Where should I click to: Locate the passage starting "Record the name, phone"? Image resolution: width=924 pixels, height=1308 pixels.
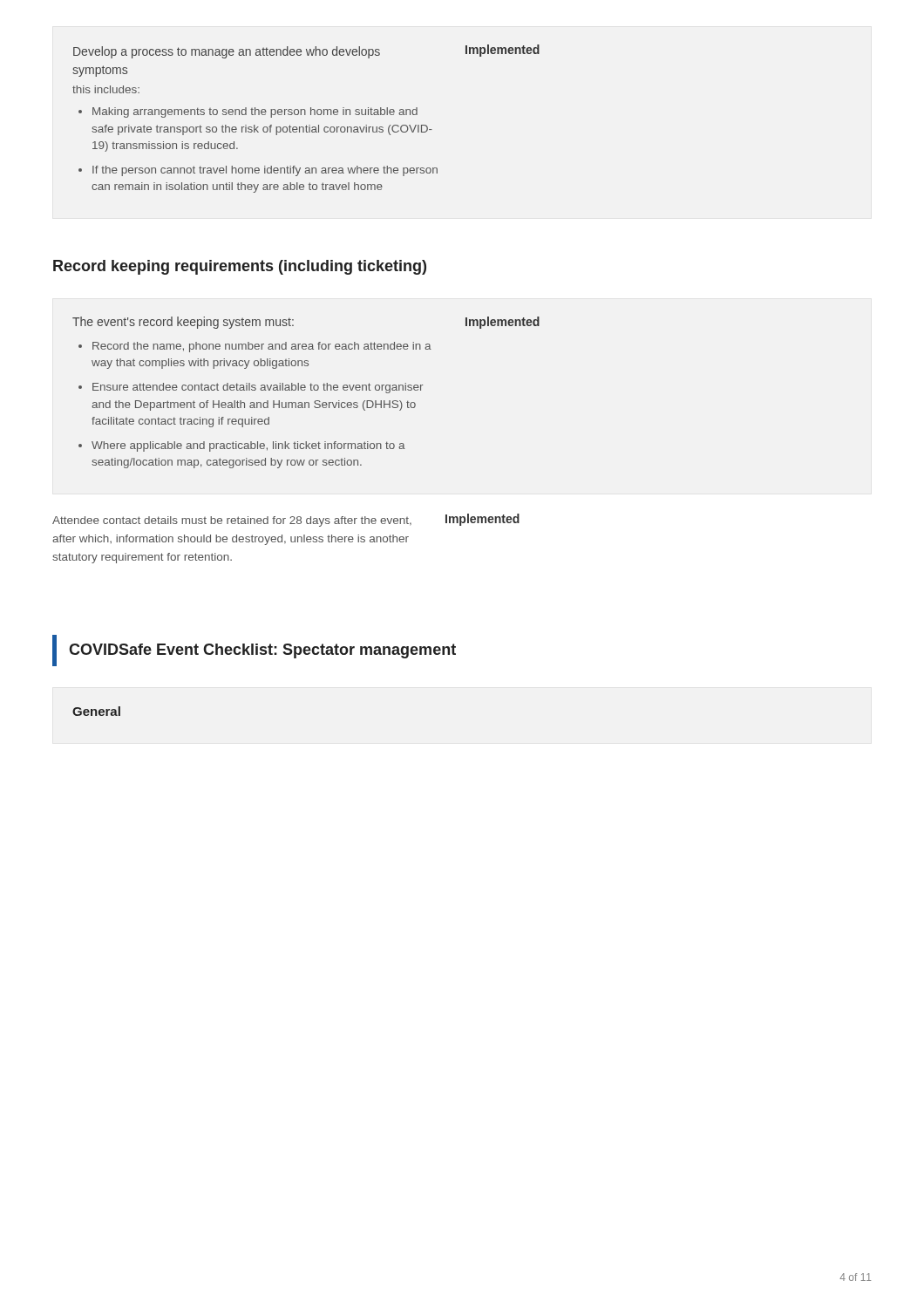click(261, 354)
